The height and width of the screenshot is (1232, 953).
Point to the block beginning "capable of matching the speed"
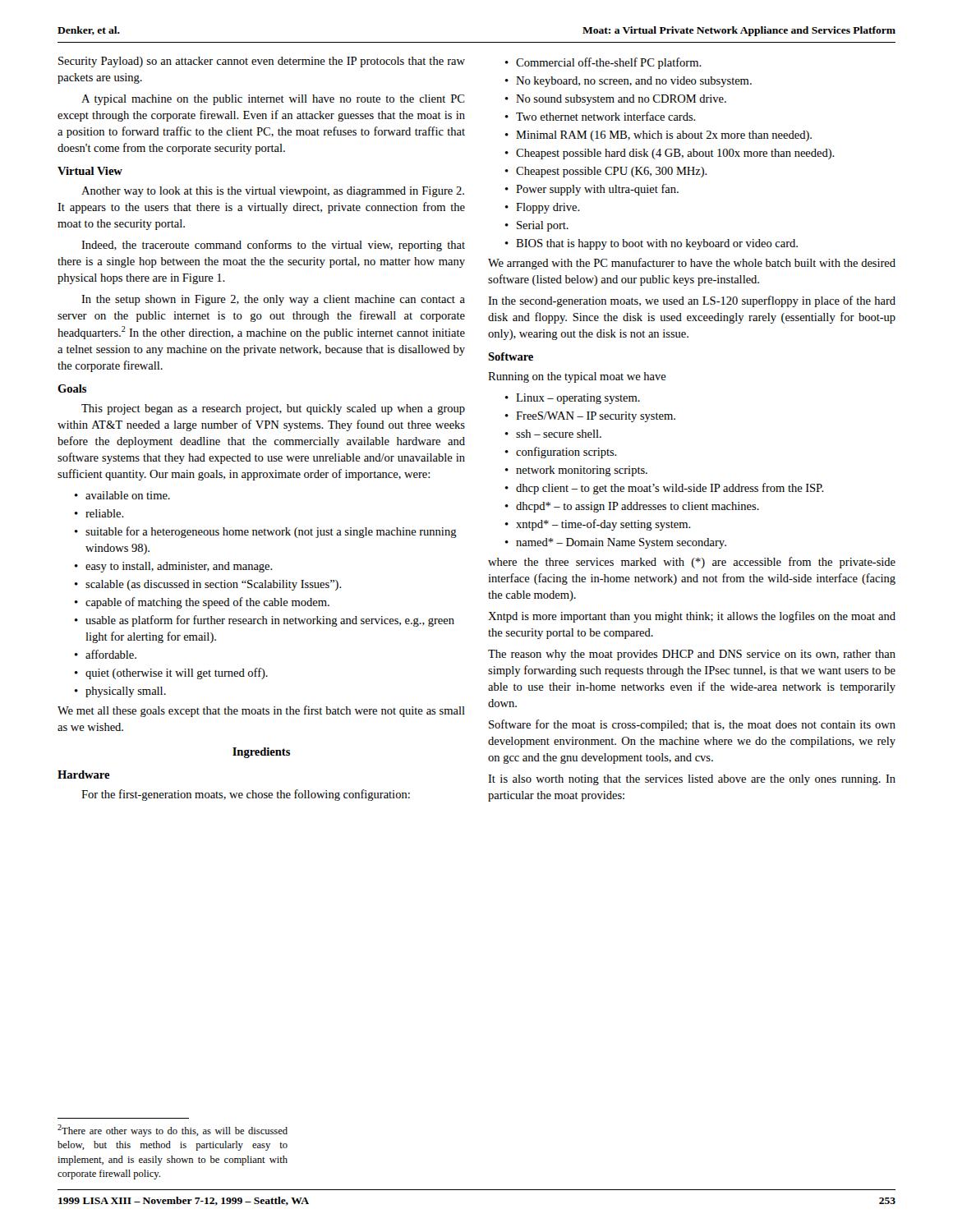pyautogui.click(x=208, y=602)
